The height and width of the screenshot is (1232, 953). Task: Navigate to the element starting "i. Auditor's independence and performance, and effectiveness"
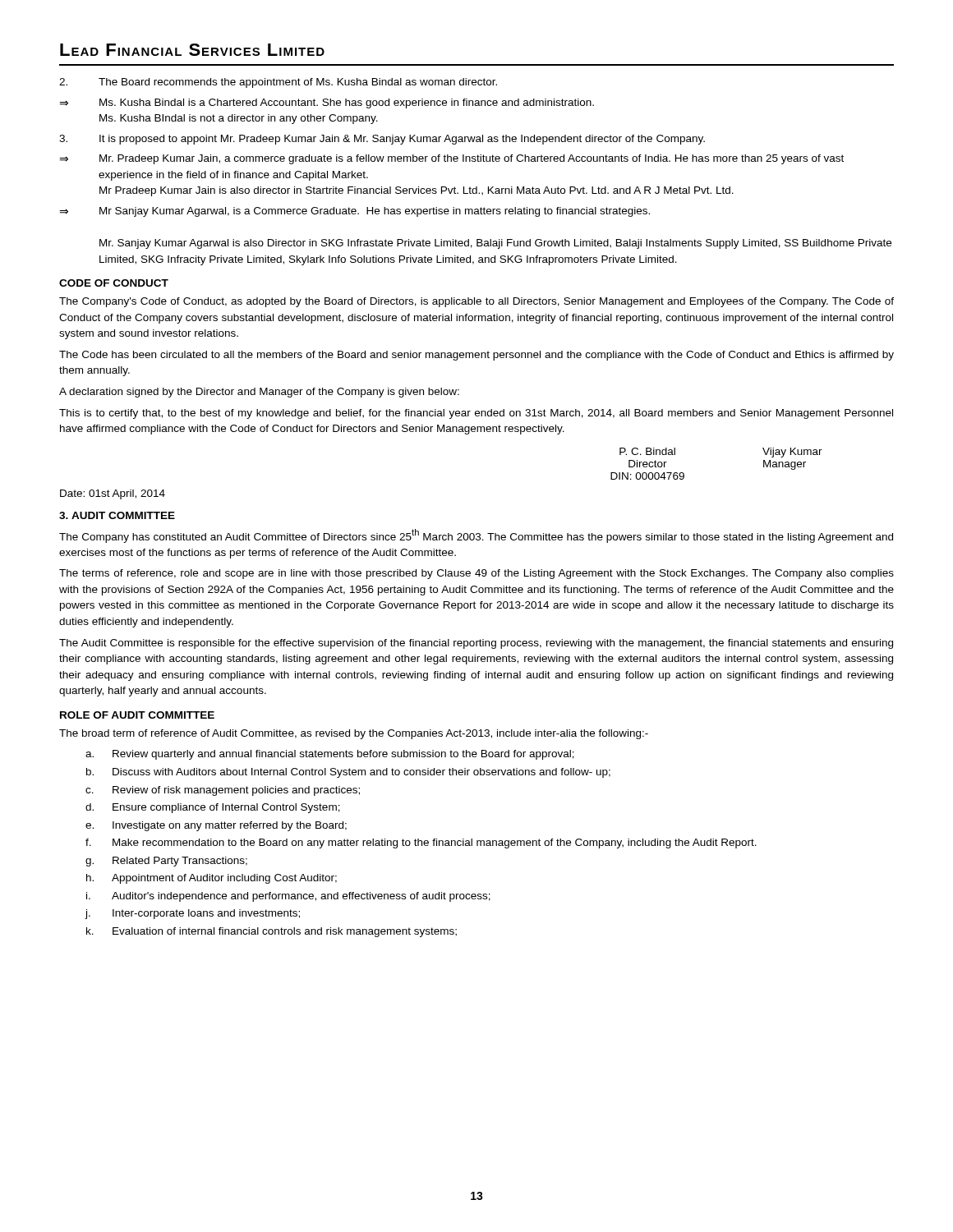(490, 896)
